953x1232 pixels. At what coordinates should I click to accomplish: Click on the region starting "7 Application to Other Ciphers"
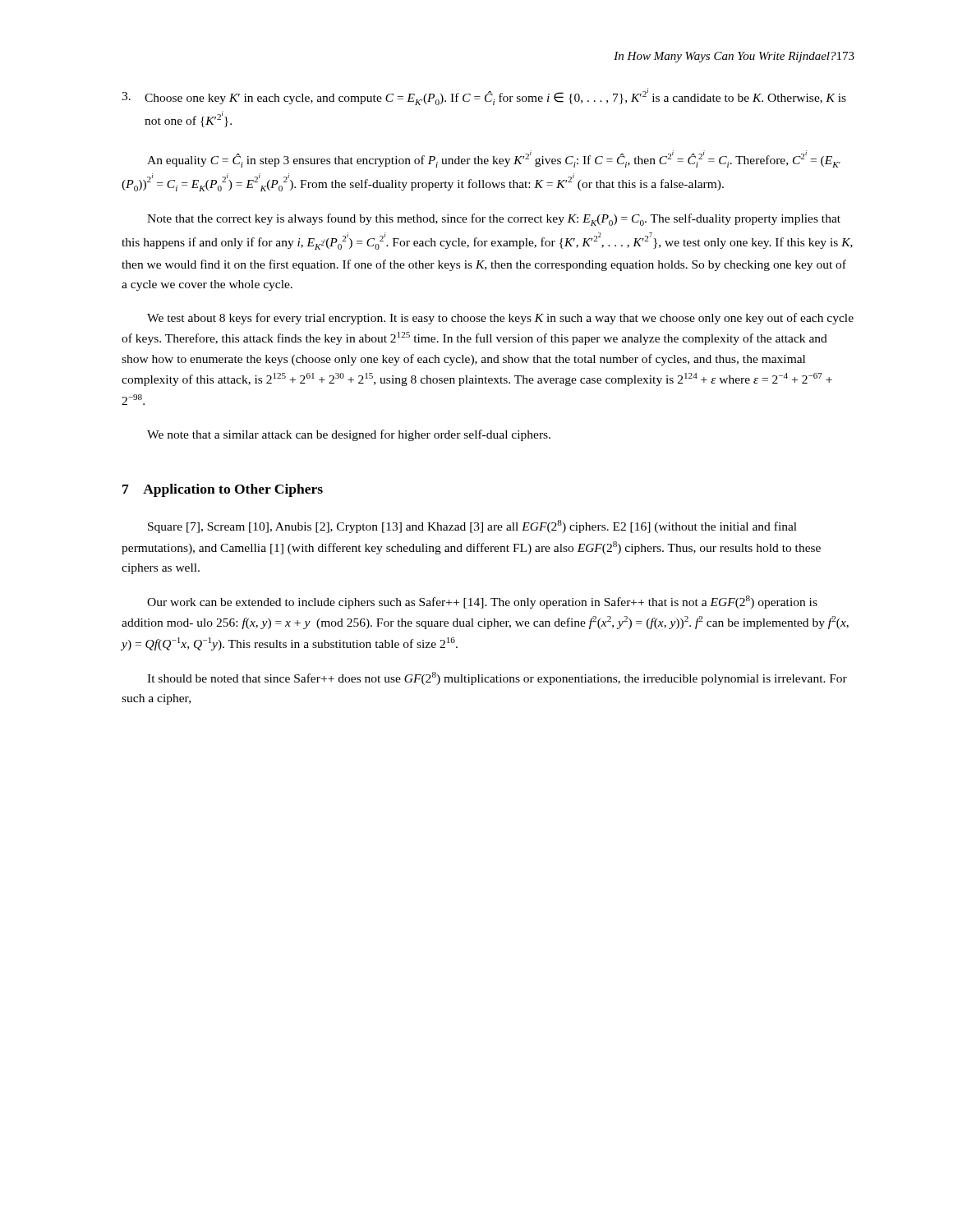coord(222,489)
